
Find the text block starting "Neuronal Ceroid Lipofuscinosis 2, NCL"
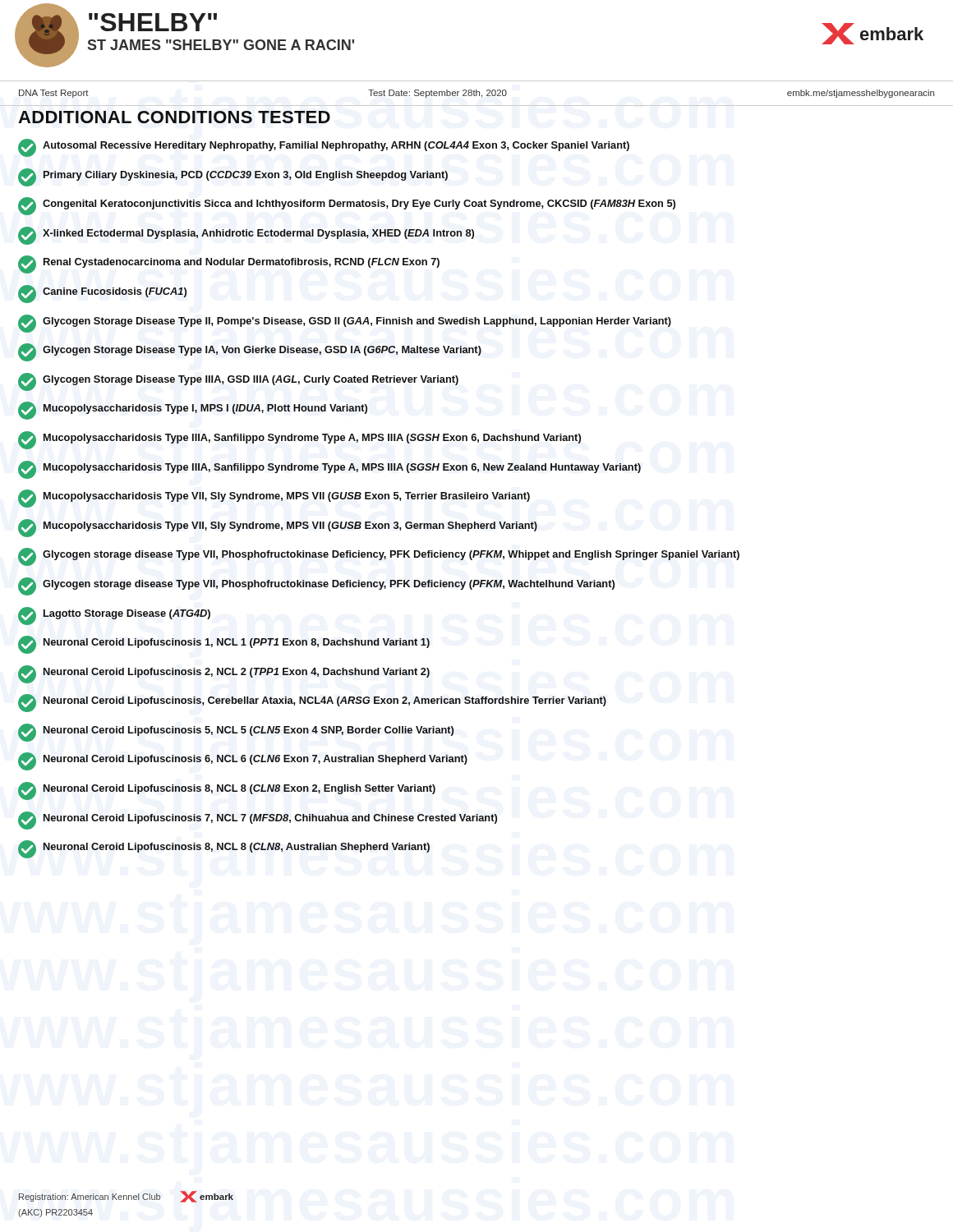[224, 674]
